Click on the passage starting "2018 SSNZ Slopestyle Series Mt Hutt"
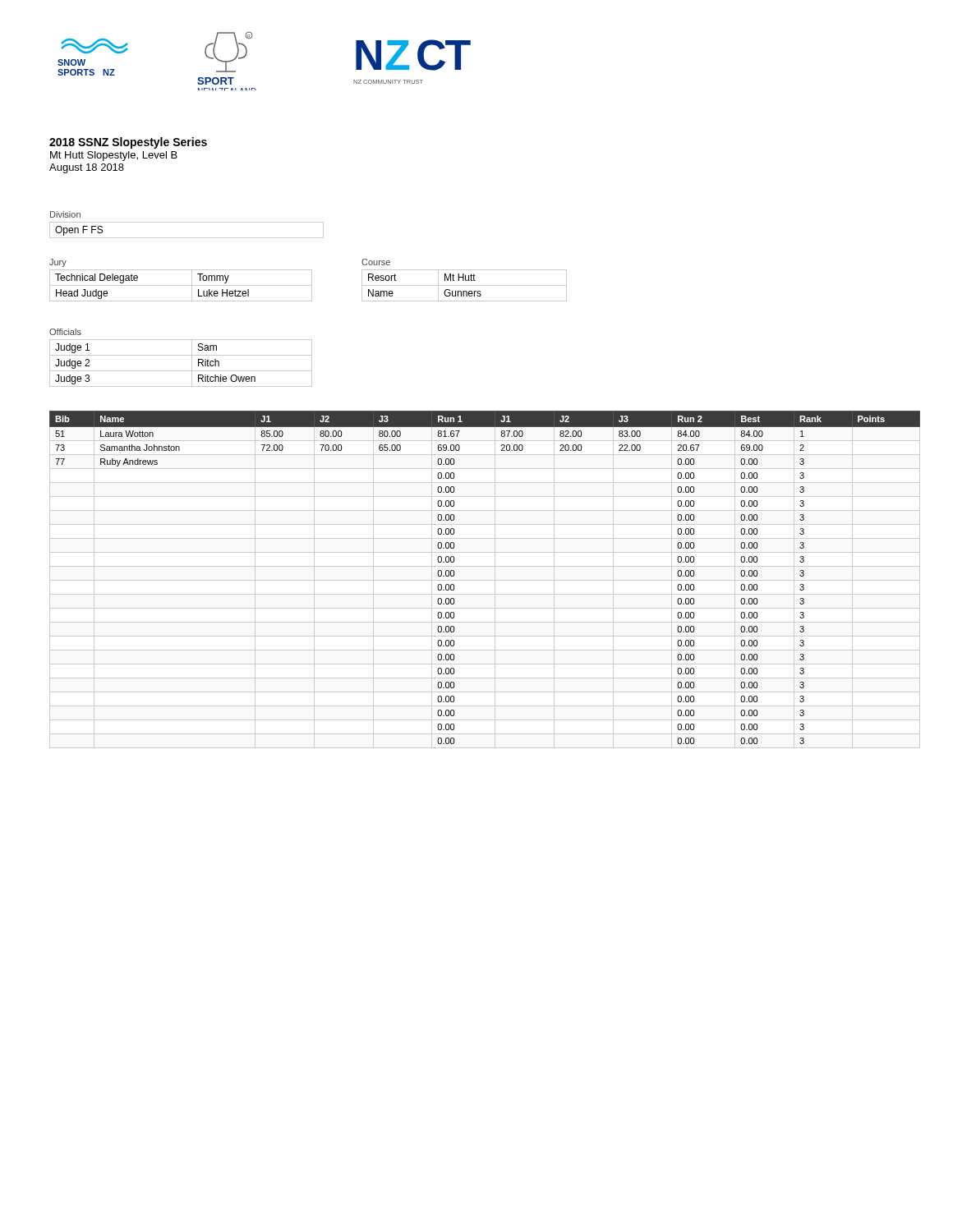The image size is (953, 1232). point(128,154)
